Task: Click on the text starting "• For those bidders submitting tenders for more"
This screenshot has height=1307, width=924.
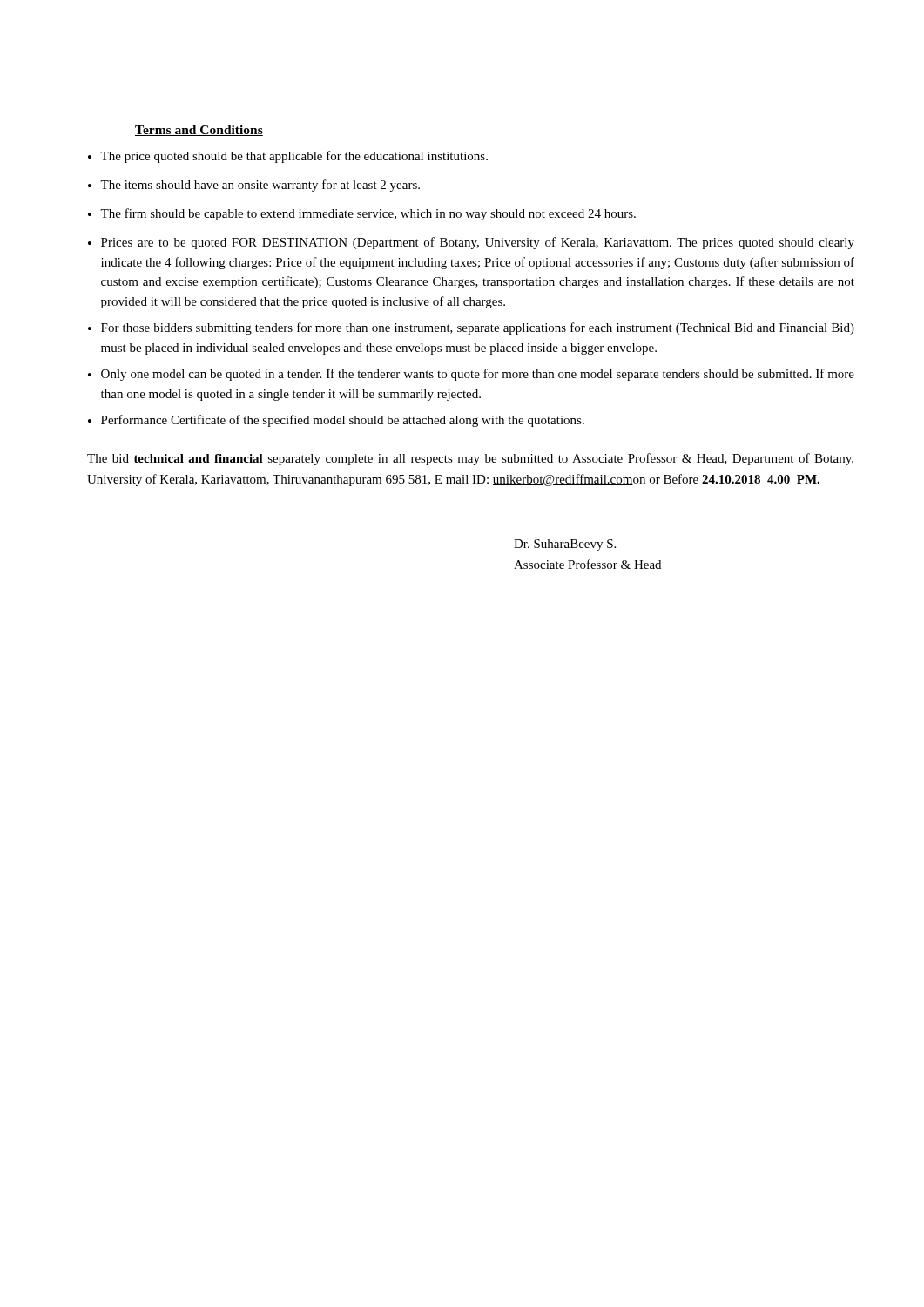Action: point(471,338)
